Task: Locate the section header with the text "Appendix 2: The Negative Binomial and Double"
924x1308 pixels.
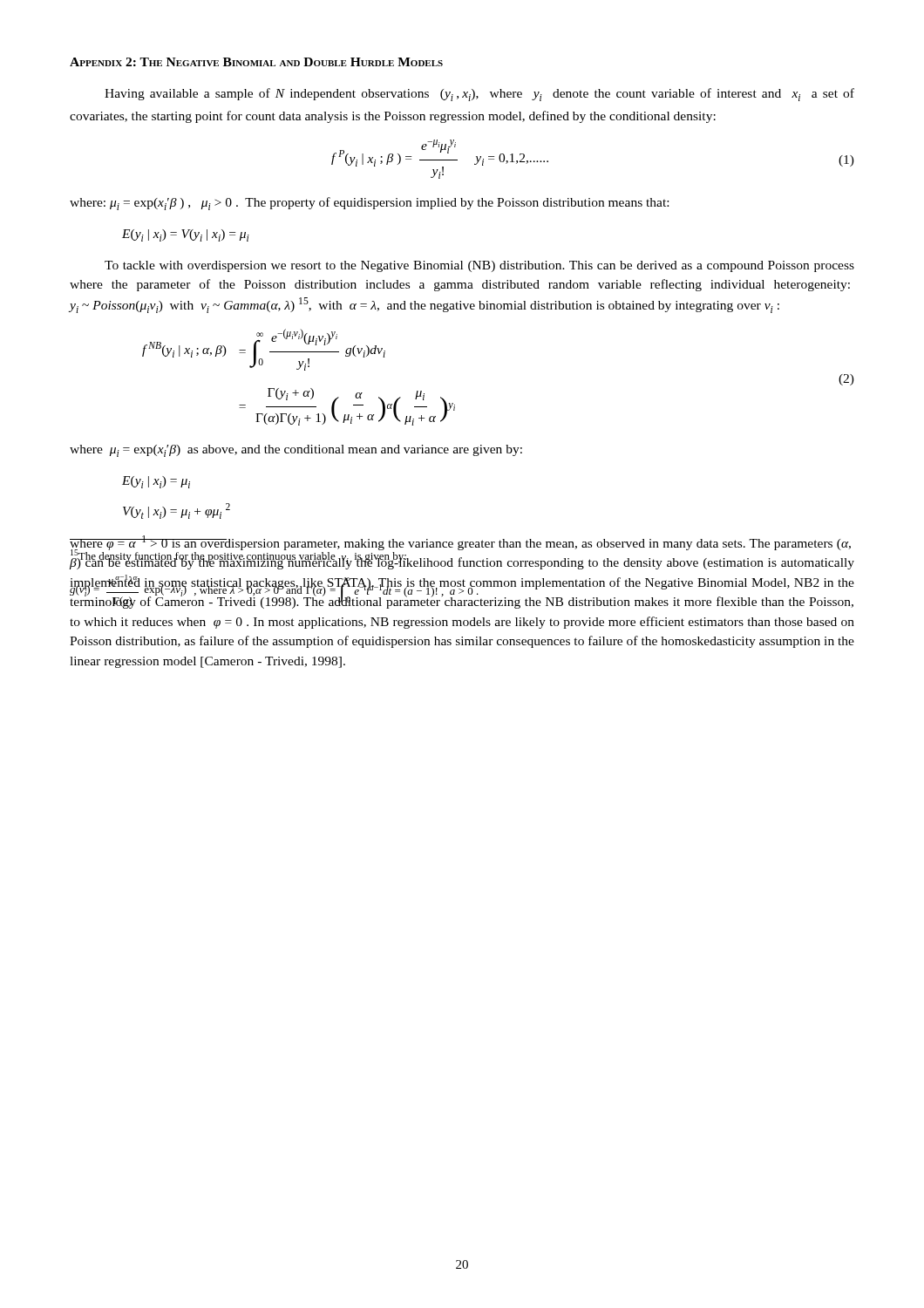Action: (256, 61)
